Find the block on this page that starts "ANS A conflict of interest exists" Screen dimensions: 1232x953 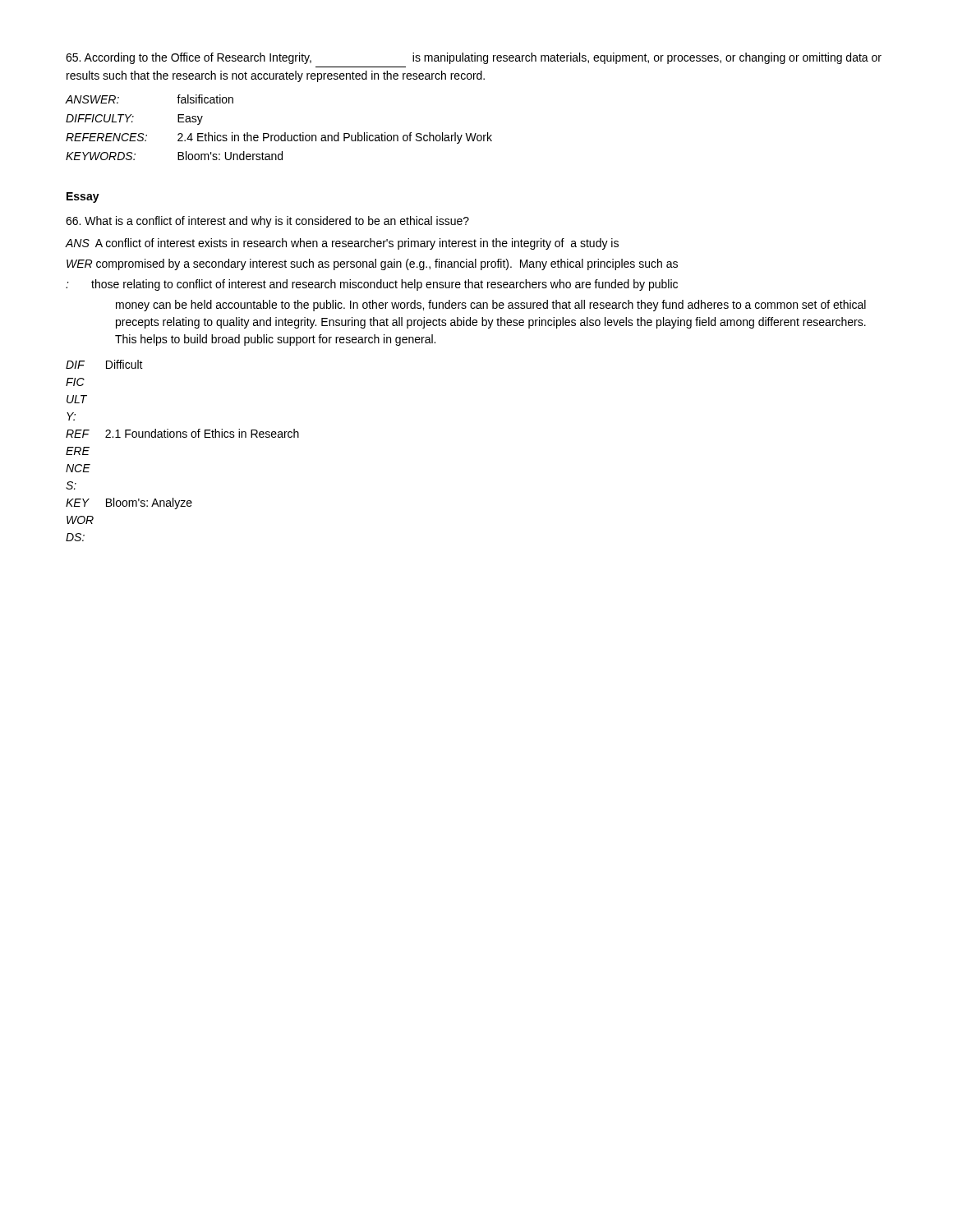tap(342, 243)
